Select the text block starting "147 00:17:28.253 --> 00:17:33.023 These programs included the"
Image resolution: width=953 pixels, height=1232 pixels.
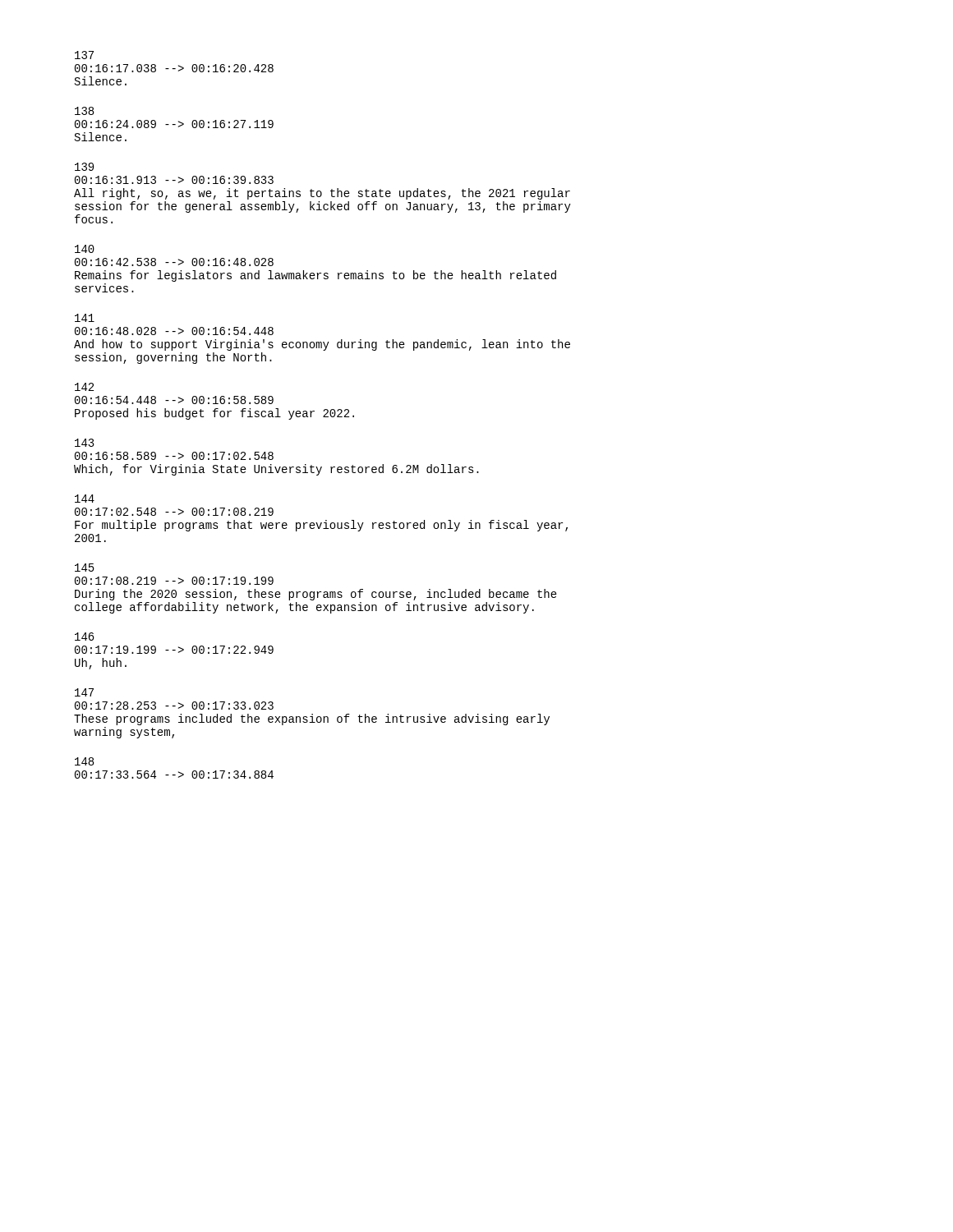pos(444,713)
